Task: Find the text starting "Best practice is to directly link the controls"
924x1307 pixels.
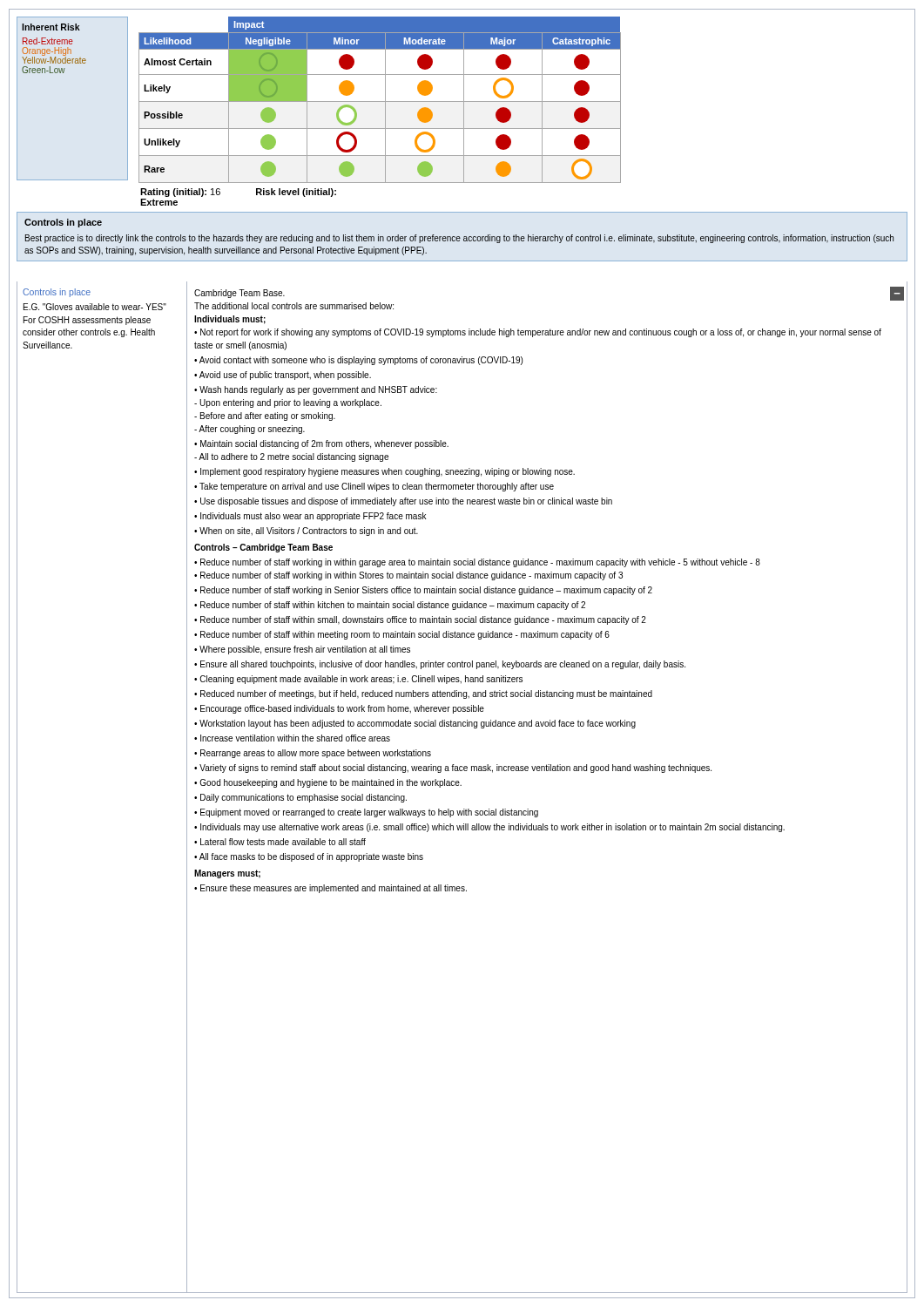Action: click(459, 244)
